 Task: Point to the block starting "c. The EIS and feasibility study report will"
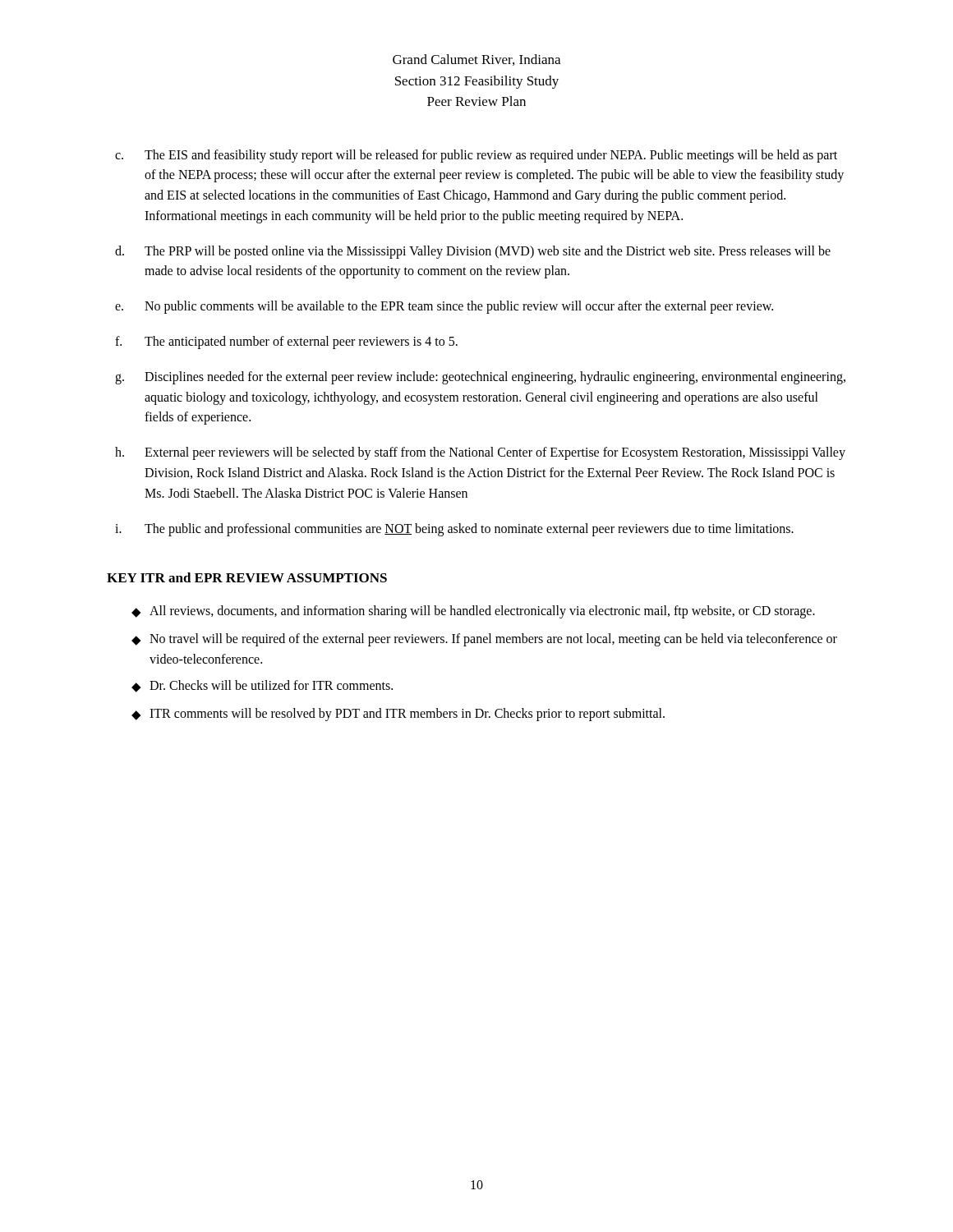[481, 186]
